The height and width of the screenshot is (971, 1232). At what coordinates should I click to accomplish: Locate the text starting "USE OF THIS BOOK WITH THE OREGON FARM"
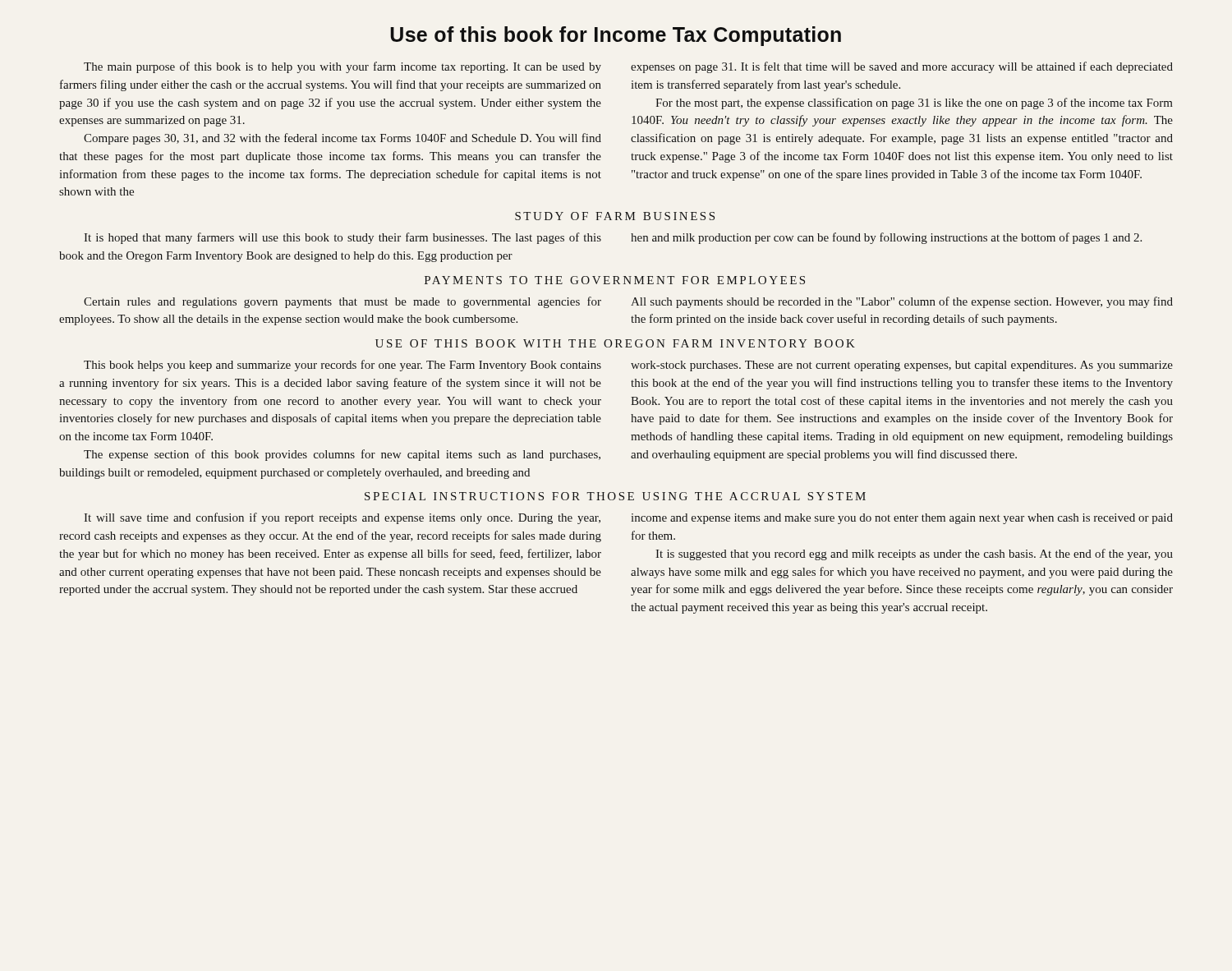coord(616,343)
